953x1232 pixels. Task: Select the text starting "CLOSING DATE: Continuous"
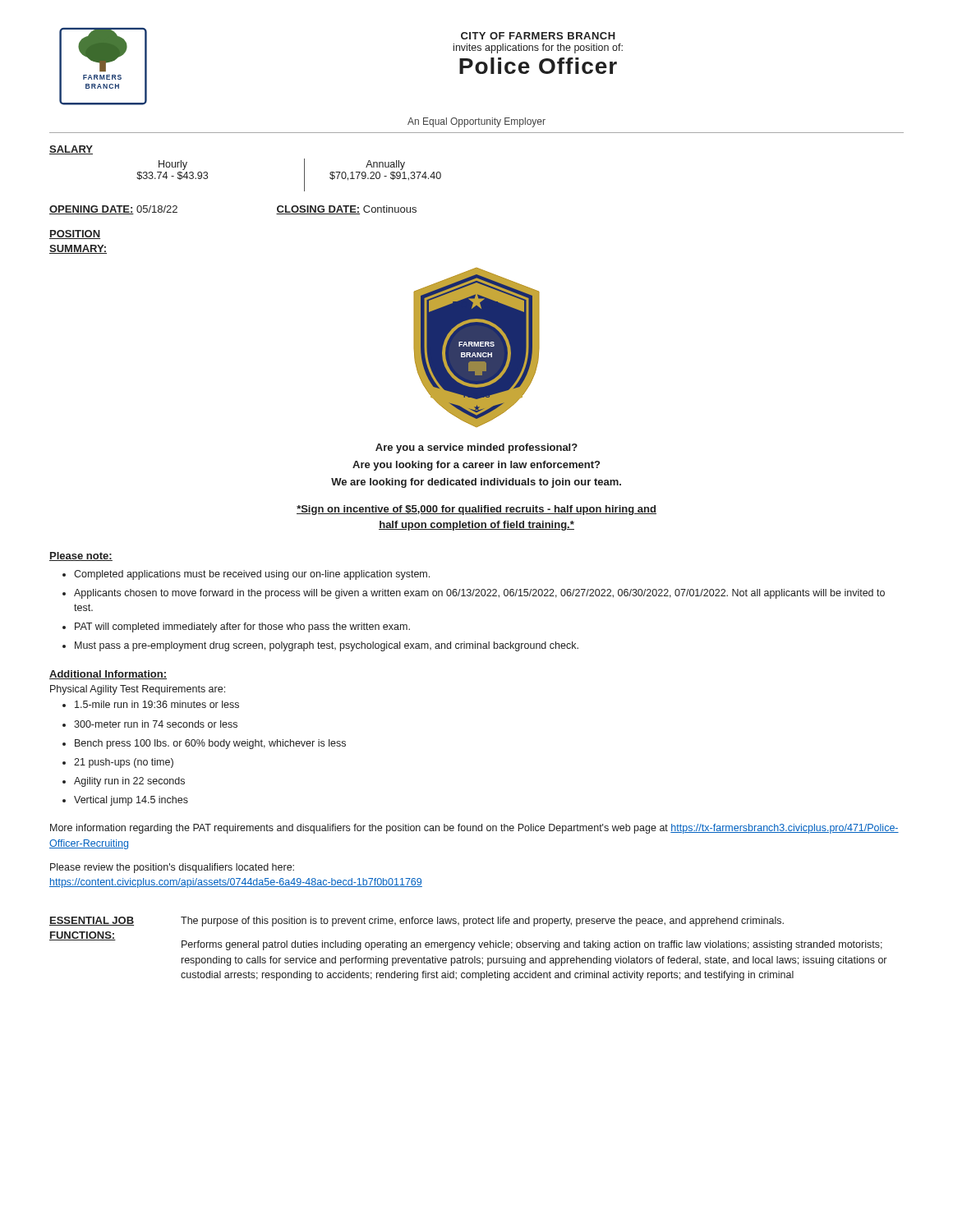click(x=347, y=209)
